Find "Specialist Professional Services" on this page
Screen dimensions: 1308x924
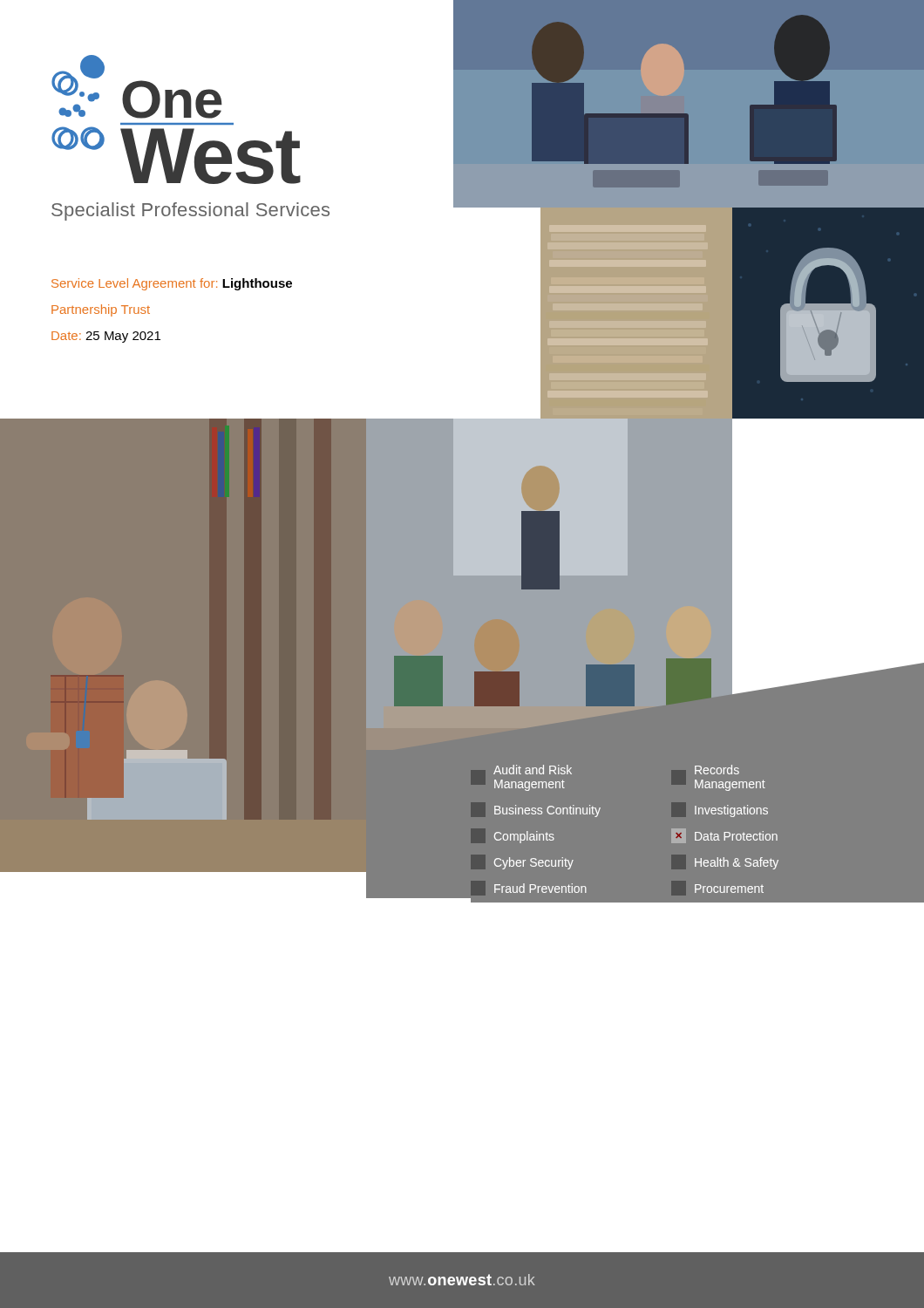point(191,210)
